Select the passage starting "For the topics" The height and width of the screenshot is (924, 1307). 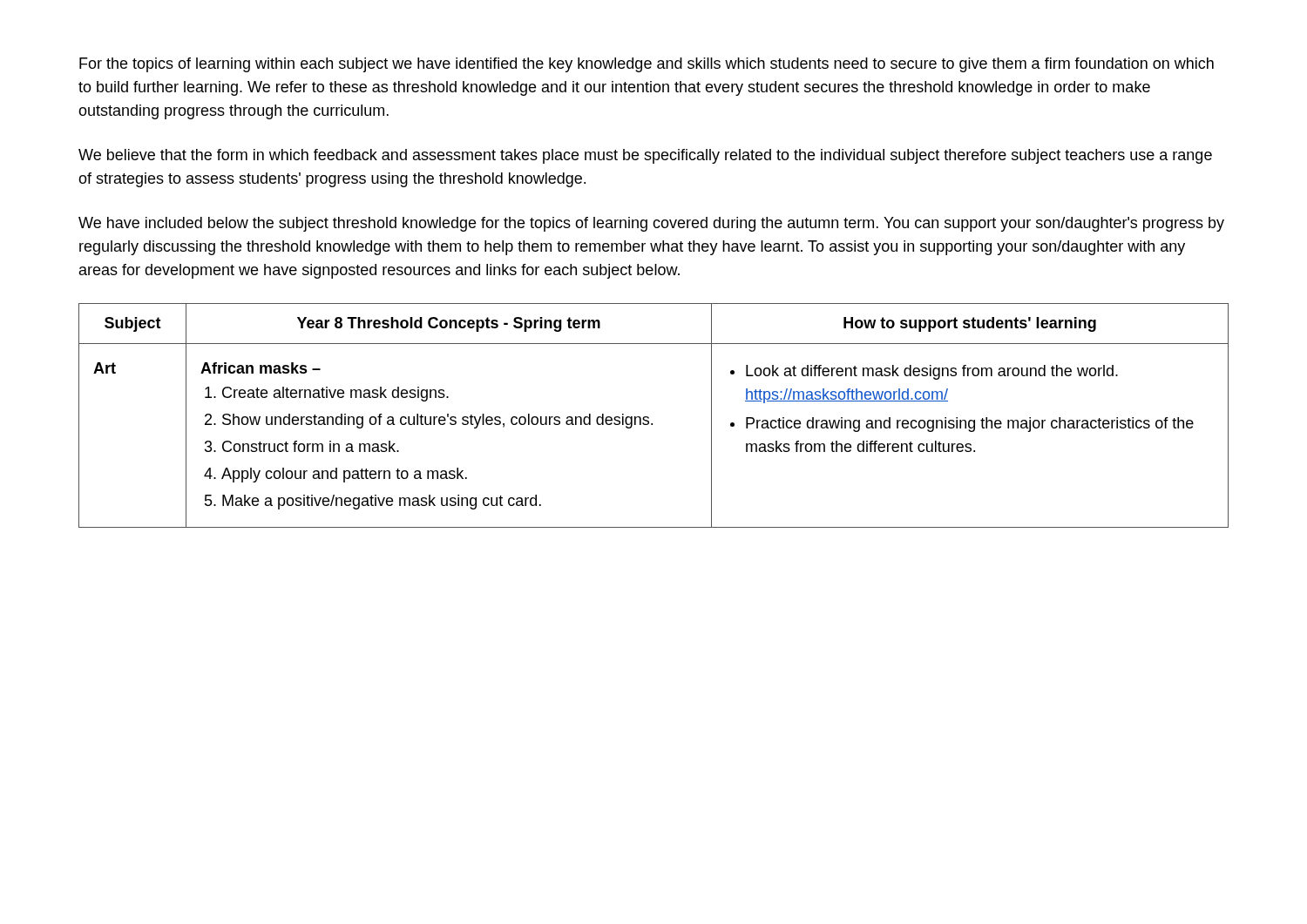click(646, 87)
